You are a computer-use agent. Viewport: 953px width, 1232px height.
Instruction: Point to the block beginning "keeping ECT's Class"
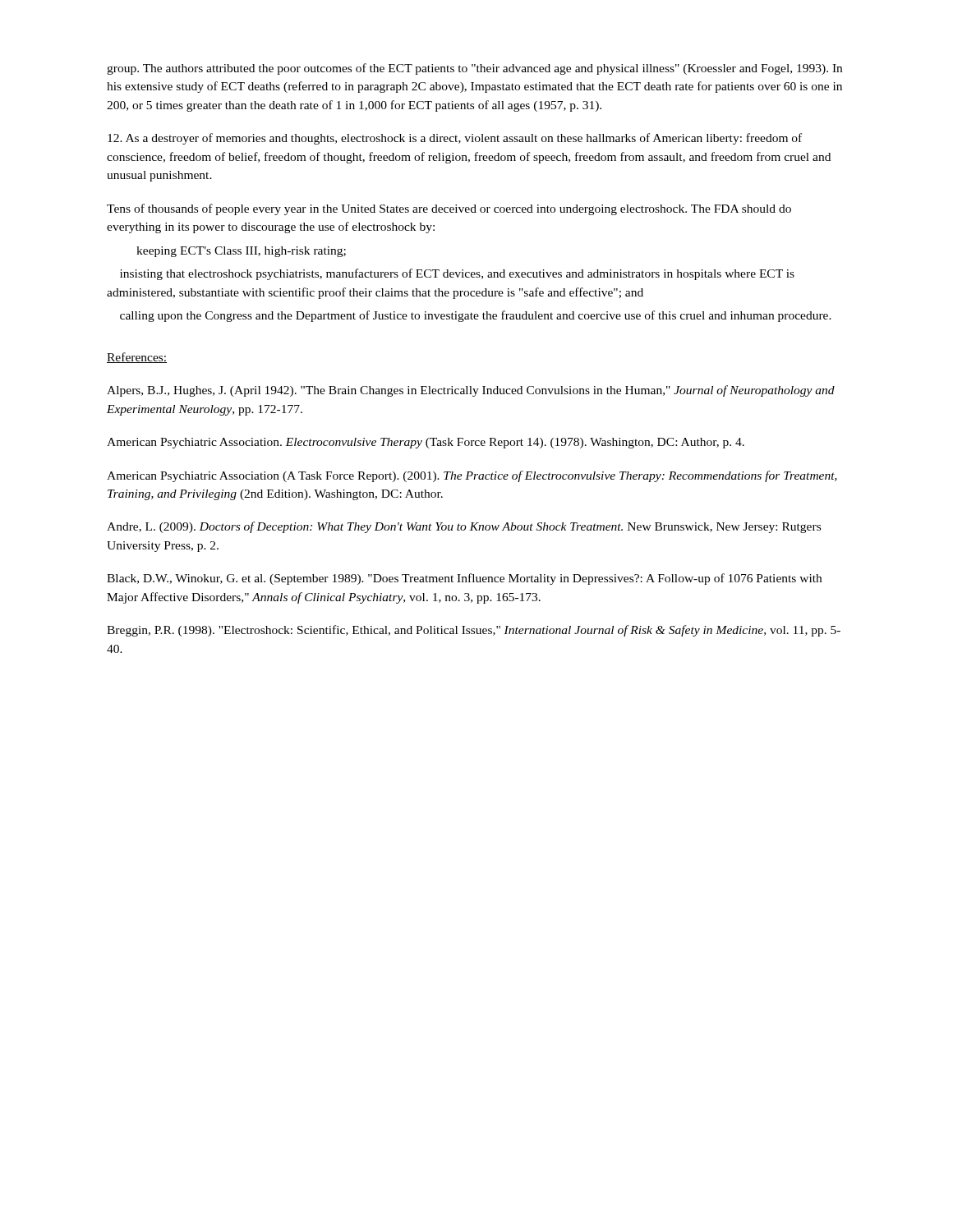point(241,250)
